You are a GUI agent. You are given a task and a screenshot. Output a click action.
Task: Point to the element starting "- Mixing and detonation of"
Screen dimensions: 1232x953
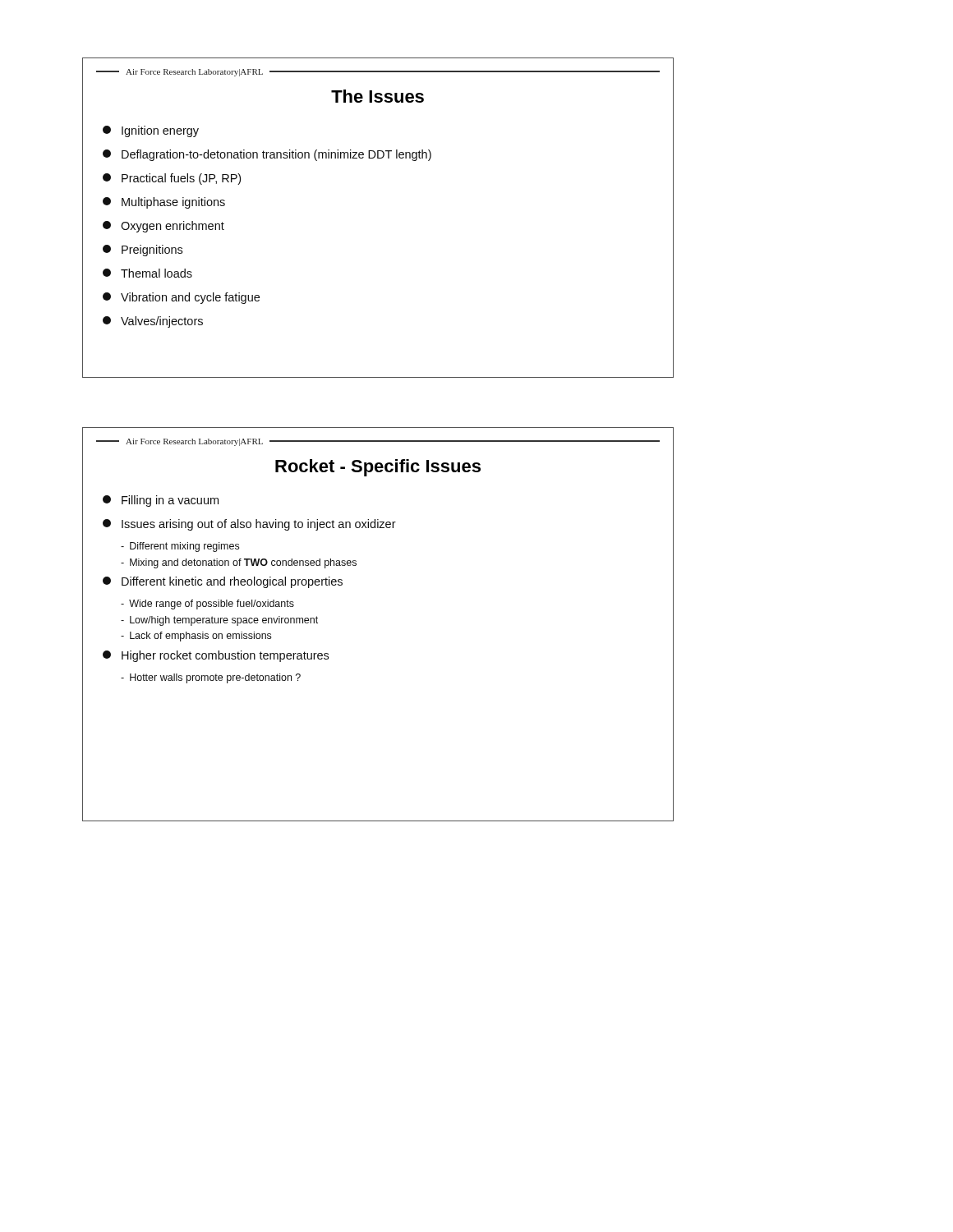tap(239, 563)
